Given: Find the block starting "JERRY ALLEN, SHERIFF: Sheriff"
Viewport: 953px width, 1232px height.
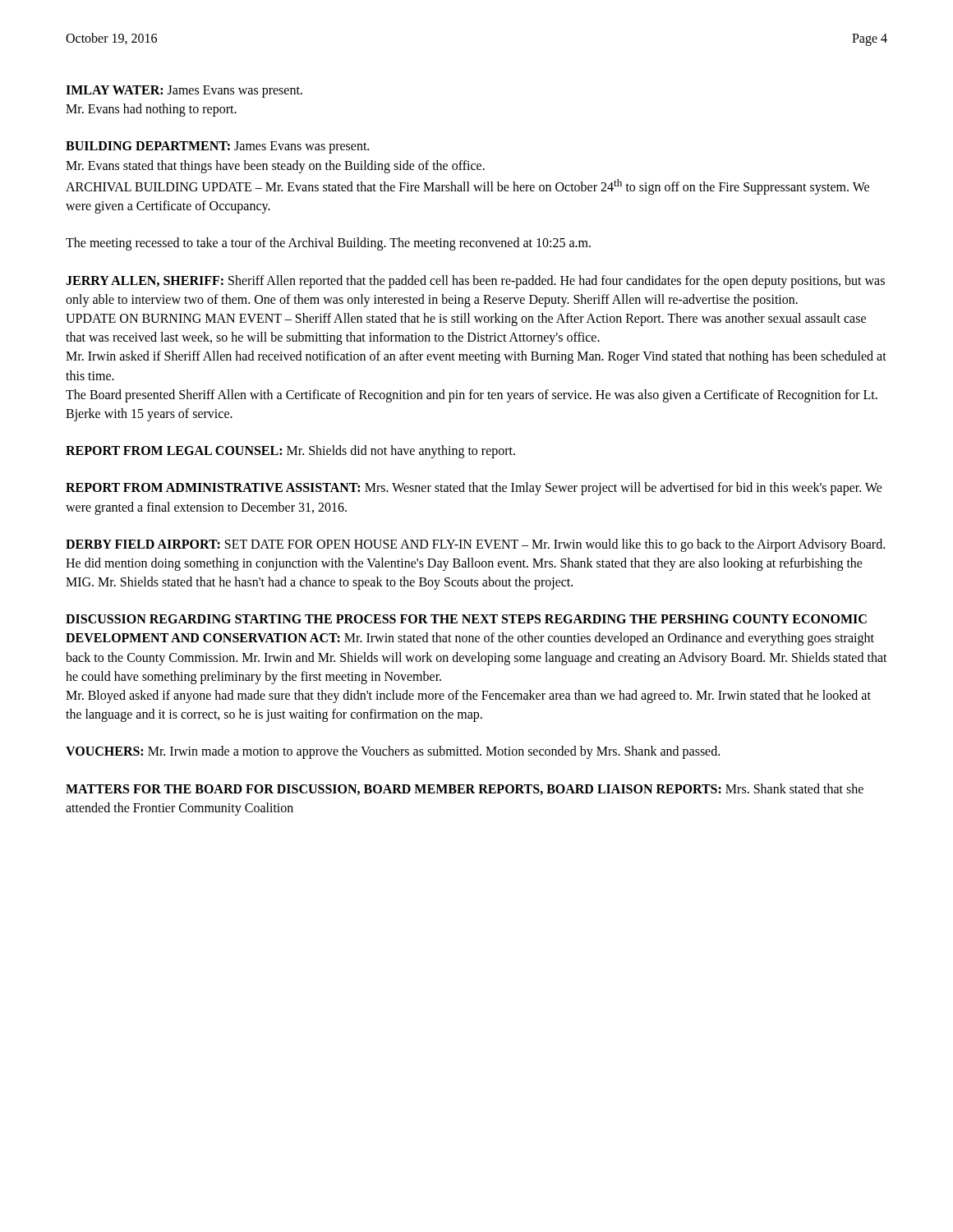Looking at the screenshot, I should (x=476, y=347).
